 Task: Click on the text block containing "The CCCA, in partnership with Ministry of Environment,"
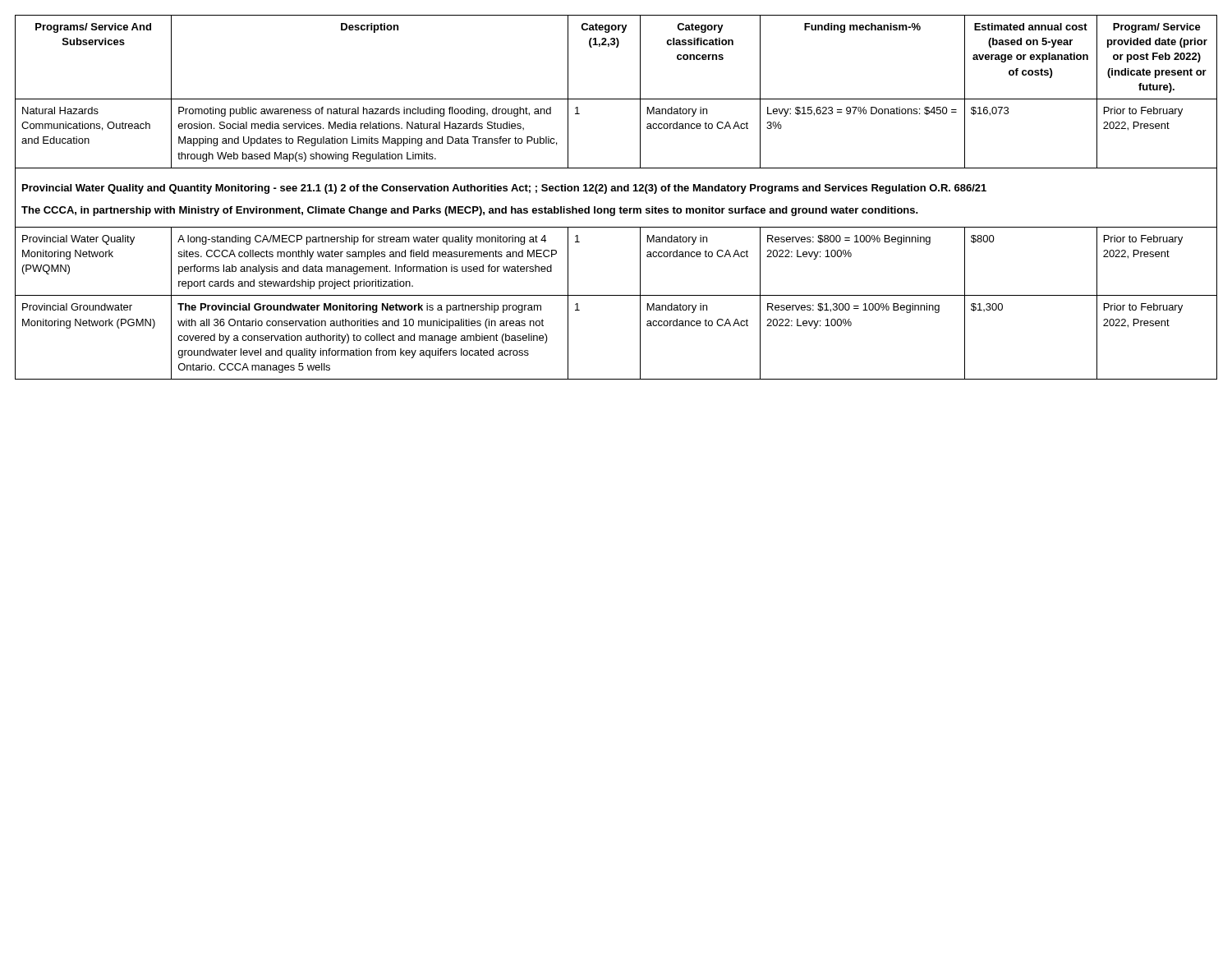[x=470, y=210]
